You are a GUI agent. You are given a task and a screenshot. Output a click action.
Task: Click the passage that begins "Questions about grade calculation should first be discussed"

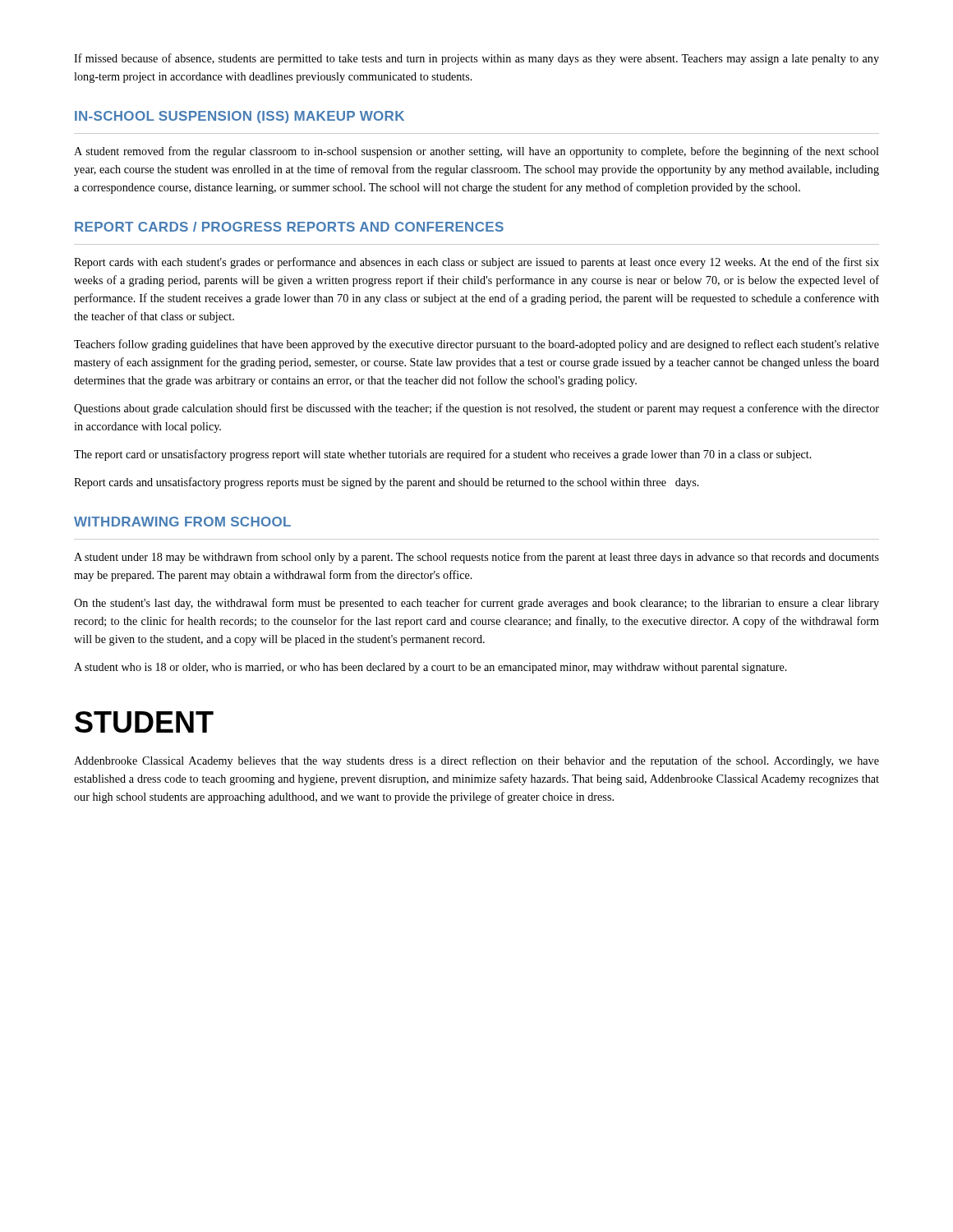pos(476,417)
